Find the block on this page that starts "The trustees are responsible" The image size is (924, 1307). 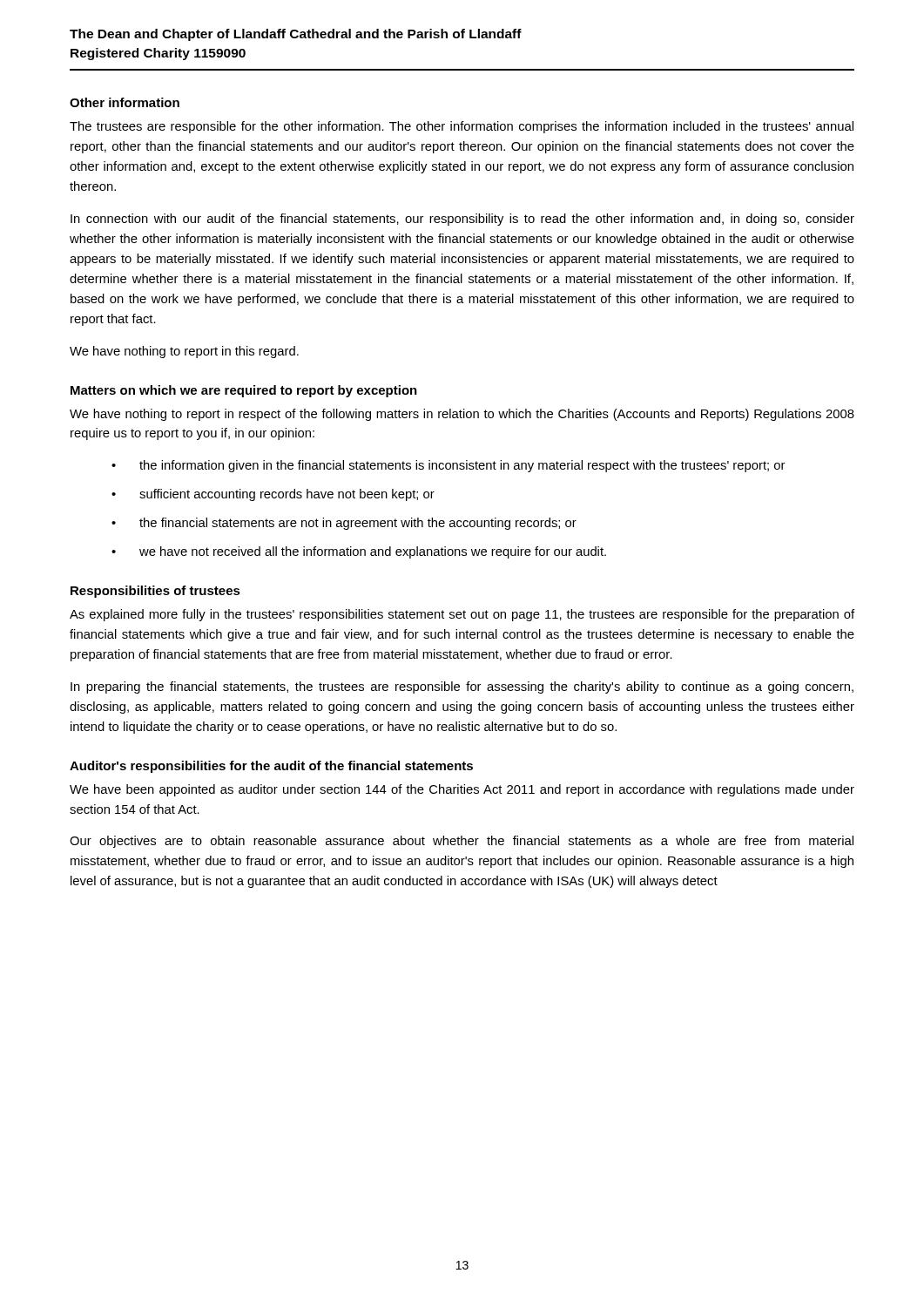[x=462, y=157]
